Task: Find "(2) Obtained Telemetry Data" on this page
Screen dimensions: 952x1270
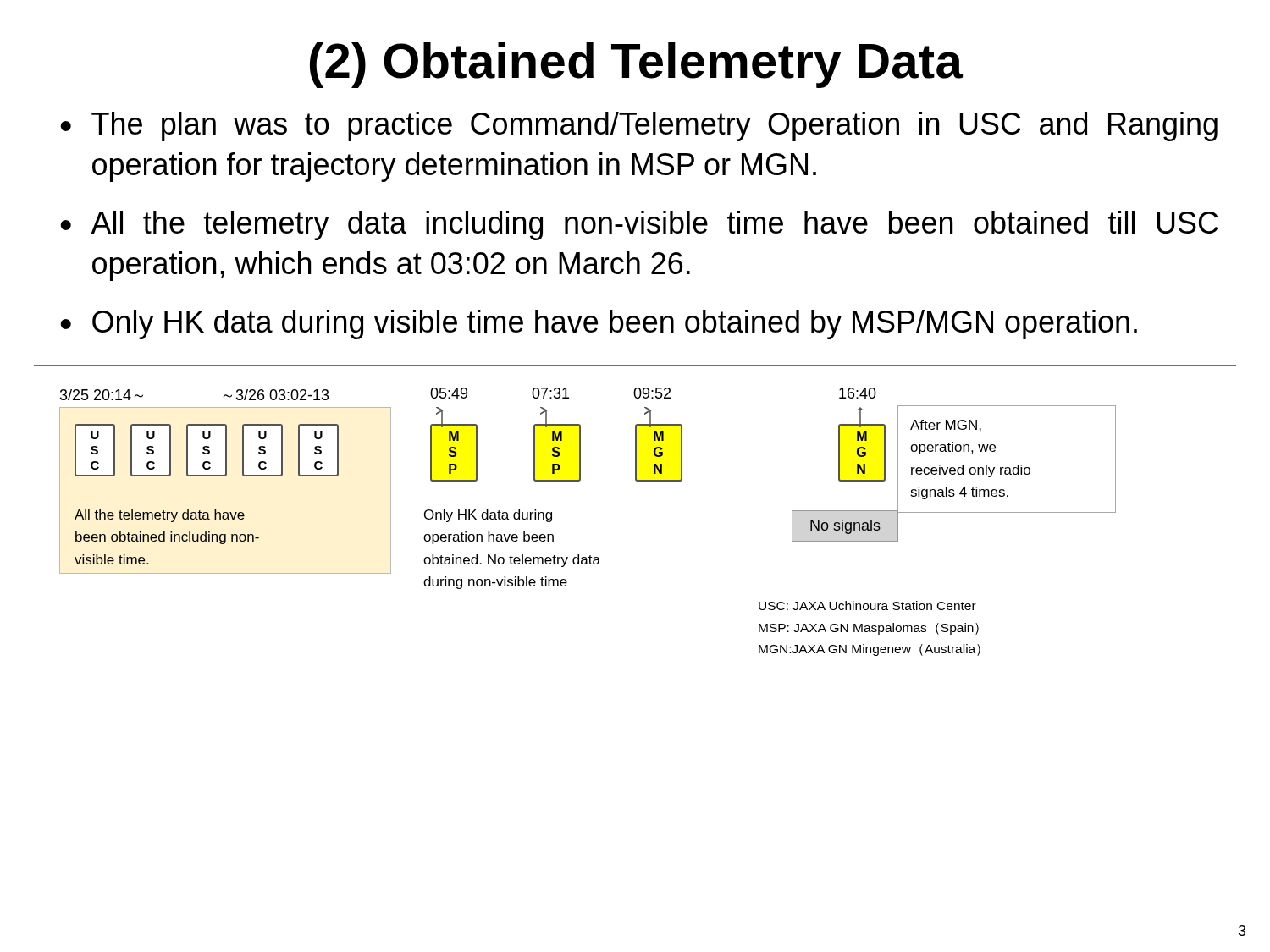Action: [635, 60]
